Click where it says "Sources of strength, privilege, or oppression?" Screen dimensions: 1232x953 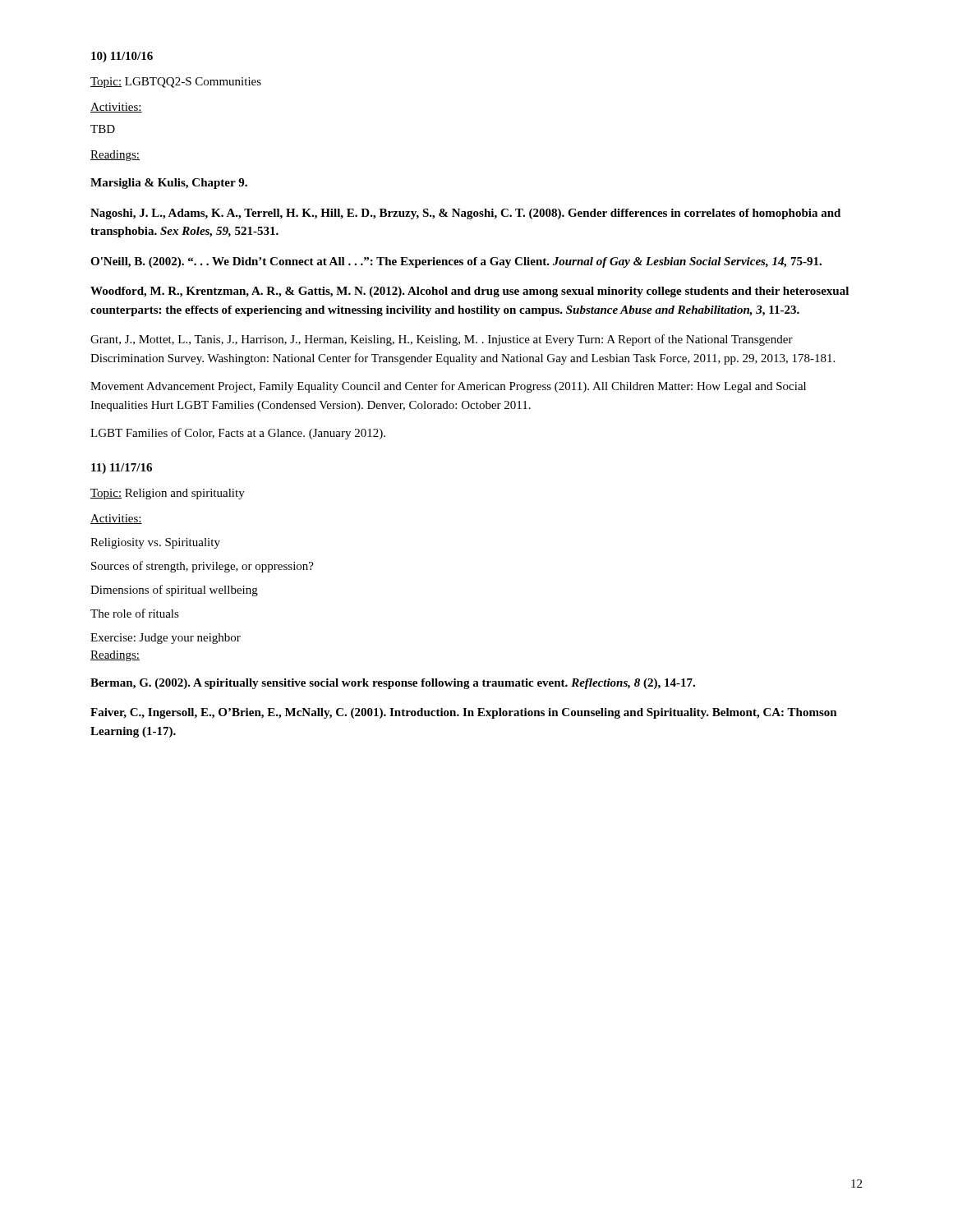pyautogui.click(x=202, y=565)
